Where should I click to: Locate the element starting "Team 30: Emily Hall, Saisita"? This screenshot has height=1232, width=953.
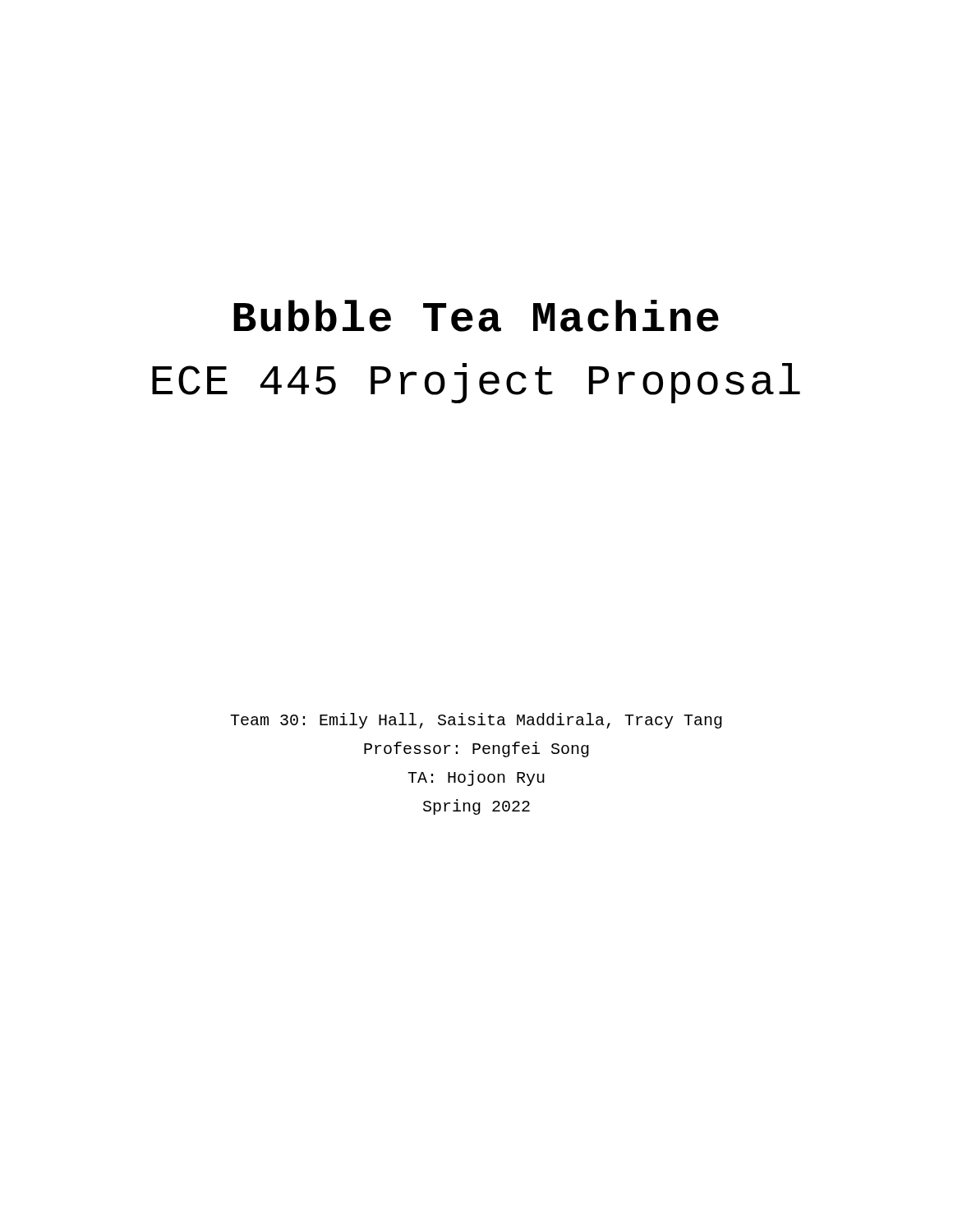coord(476,764)
